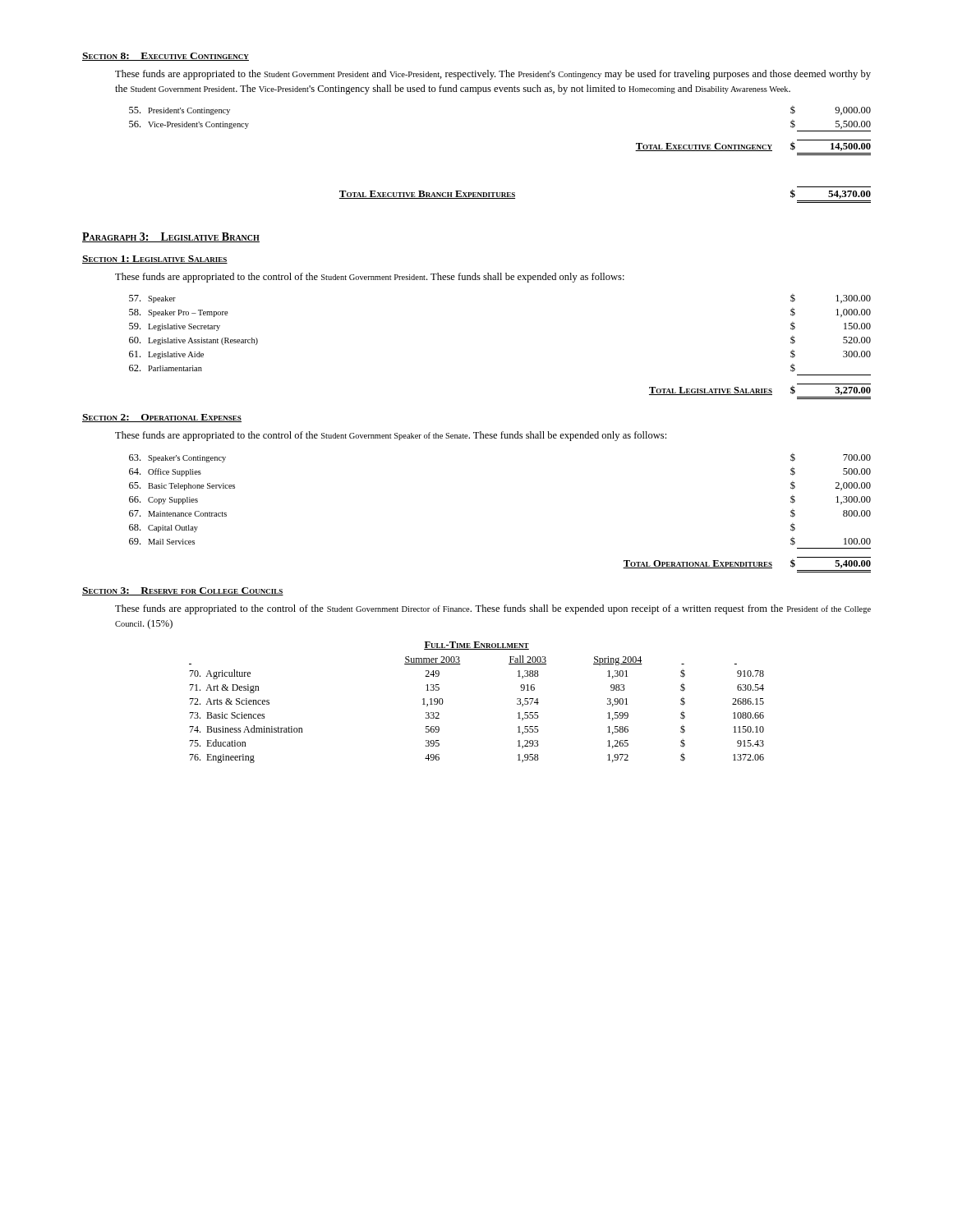Select the list item that reads "66. Copy Supplies $ 1,300.00"
The height and width of the screenshot is (1232, 953).
coord(162,499)
